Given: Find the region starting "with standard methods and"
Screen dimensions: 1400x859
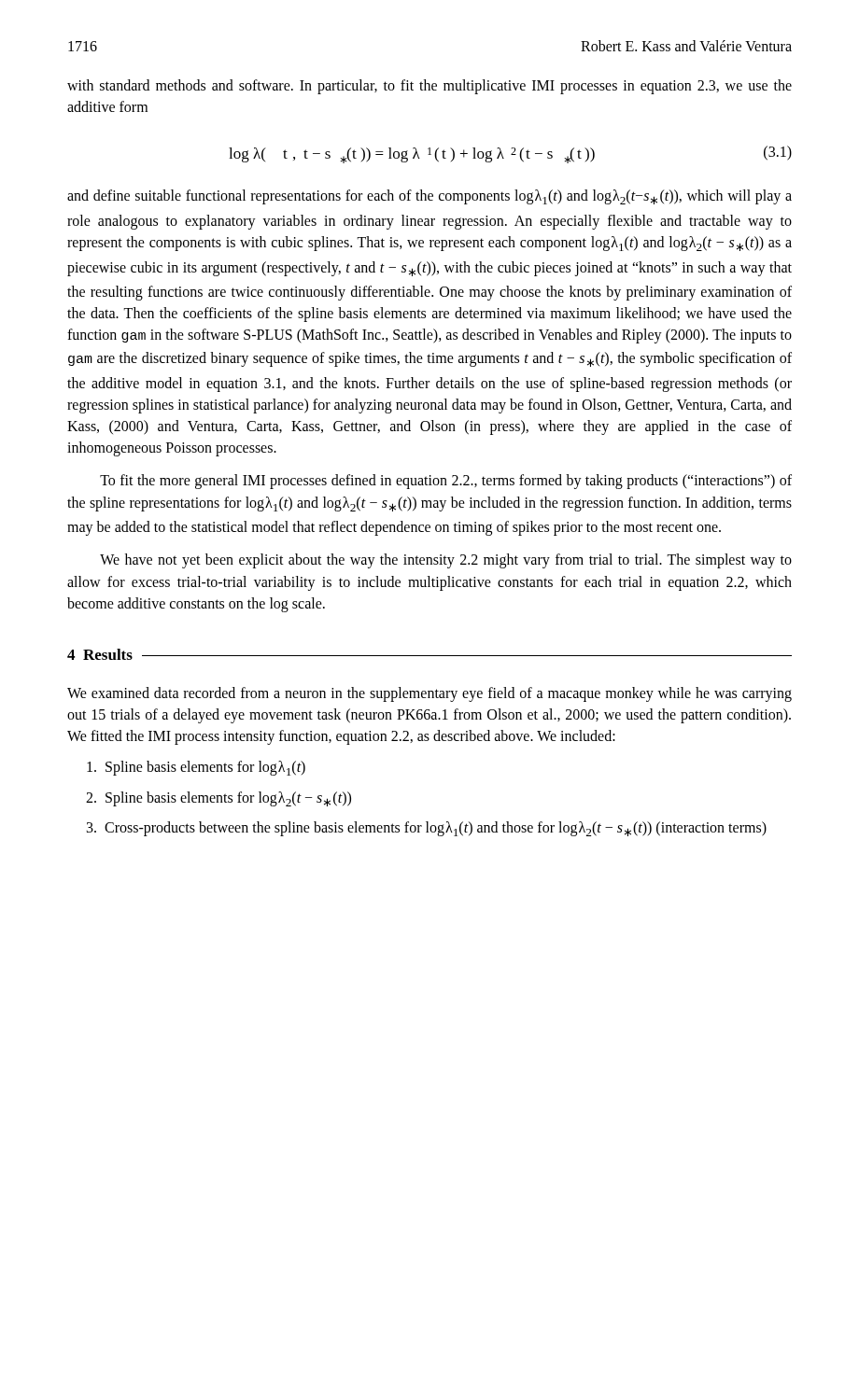Looking at the screenshot, I should (x=430, y=96).
